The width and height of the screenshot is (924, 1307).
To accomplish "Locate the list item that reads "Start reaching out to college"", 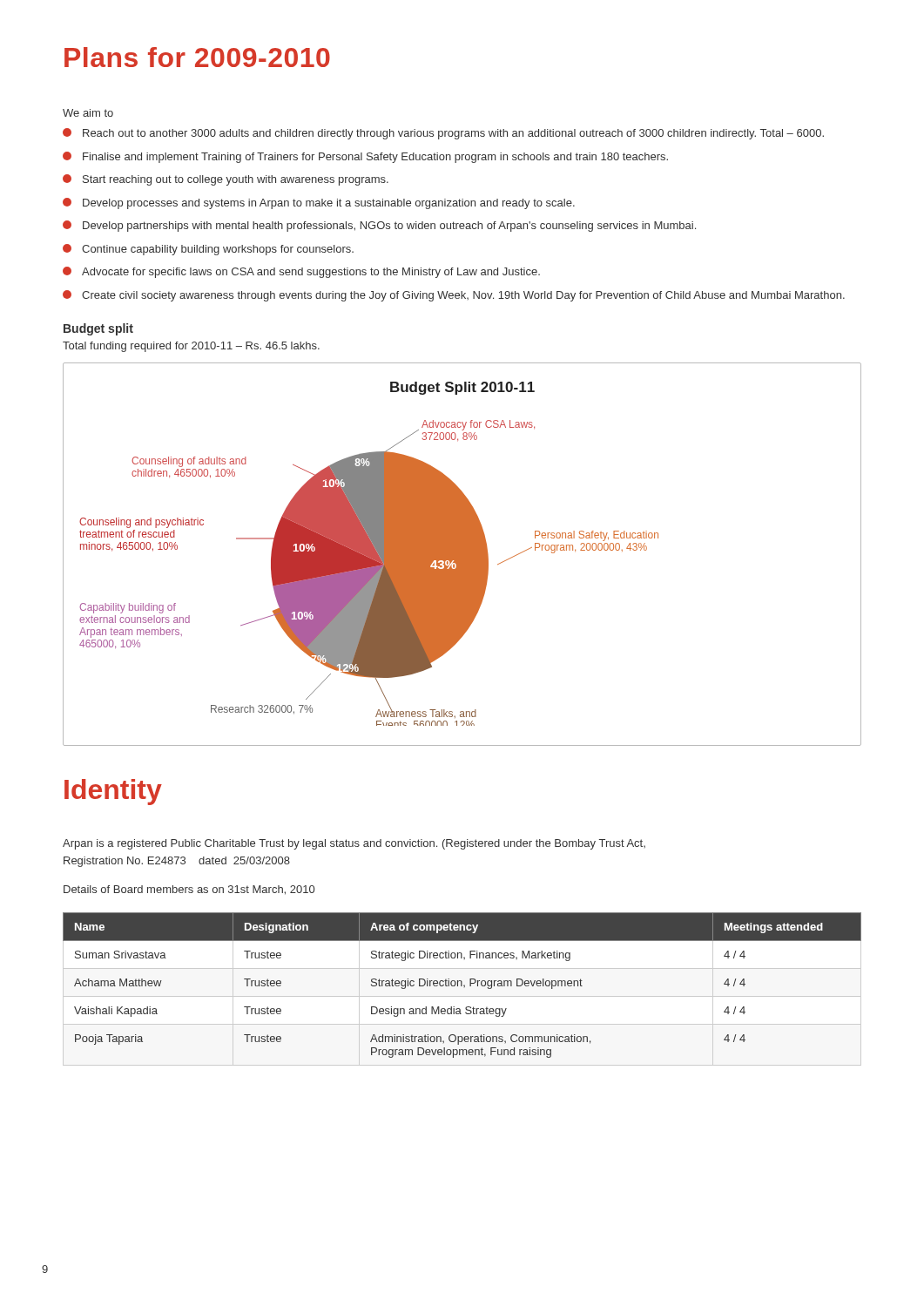I will pyautogui.click(x=235, y=179).
